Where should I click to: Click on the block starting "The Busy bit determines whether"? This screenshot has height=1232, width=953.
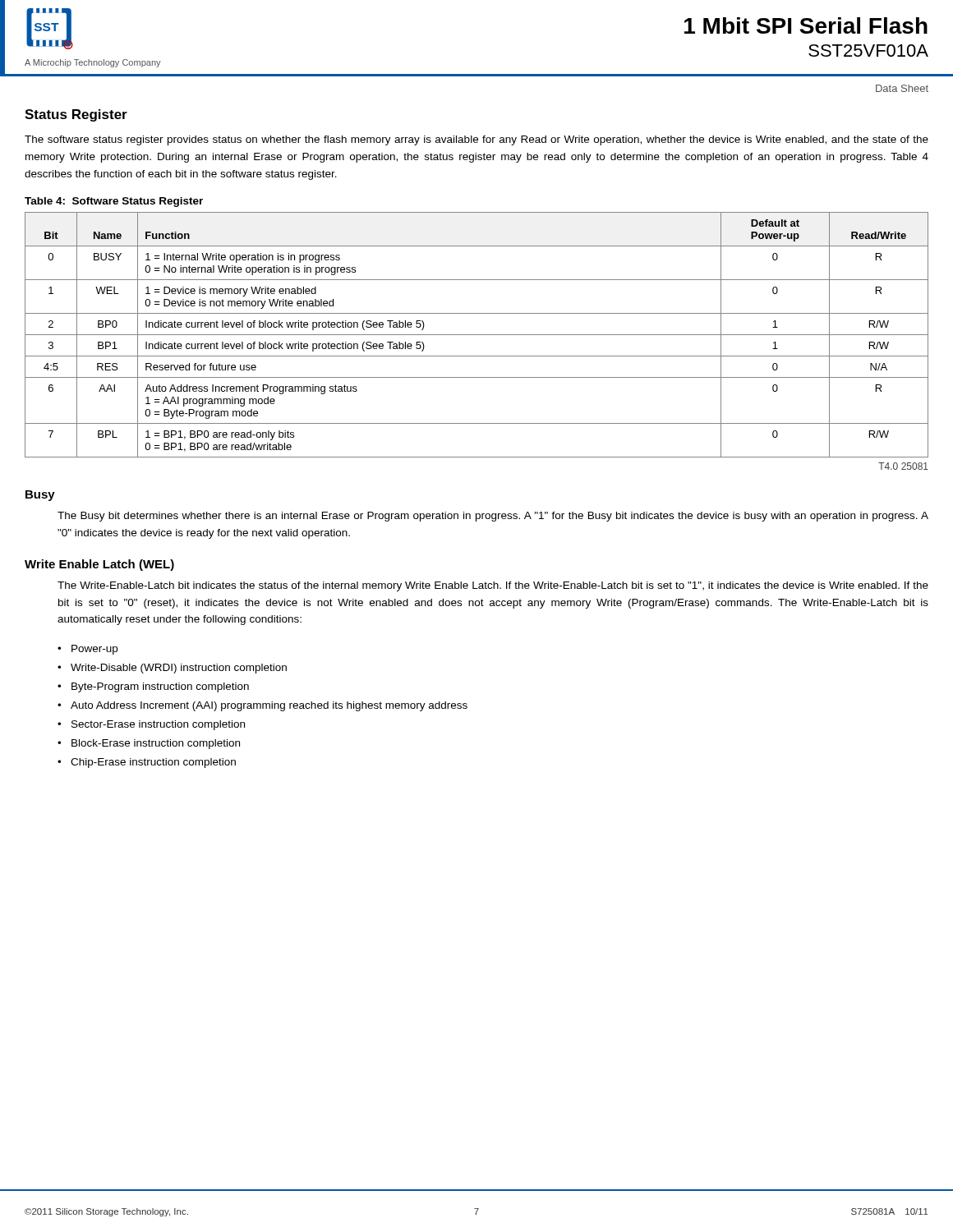[x=493, y=524]
